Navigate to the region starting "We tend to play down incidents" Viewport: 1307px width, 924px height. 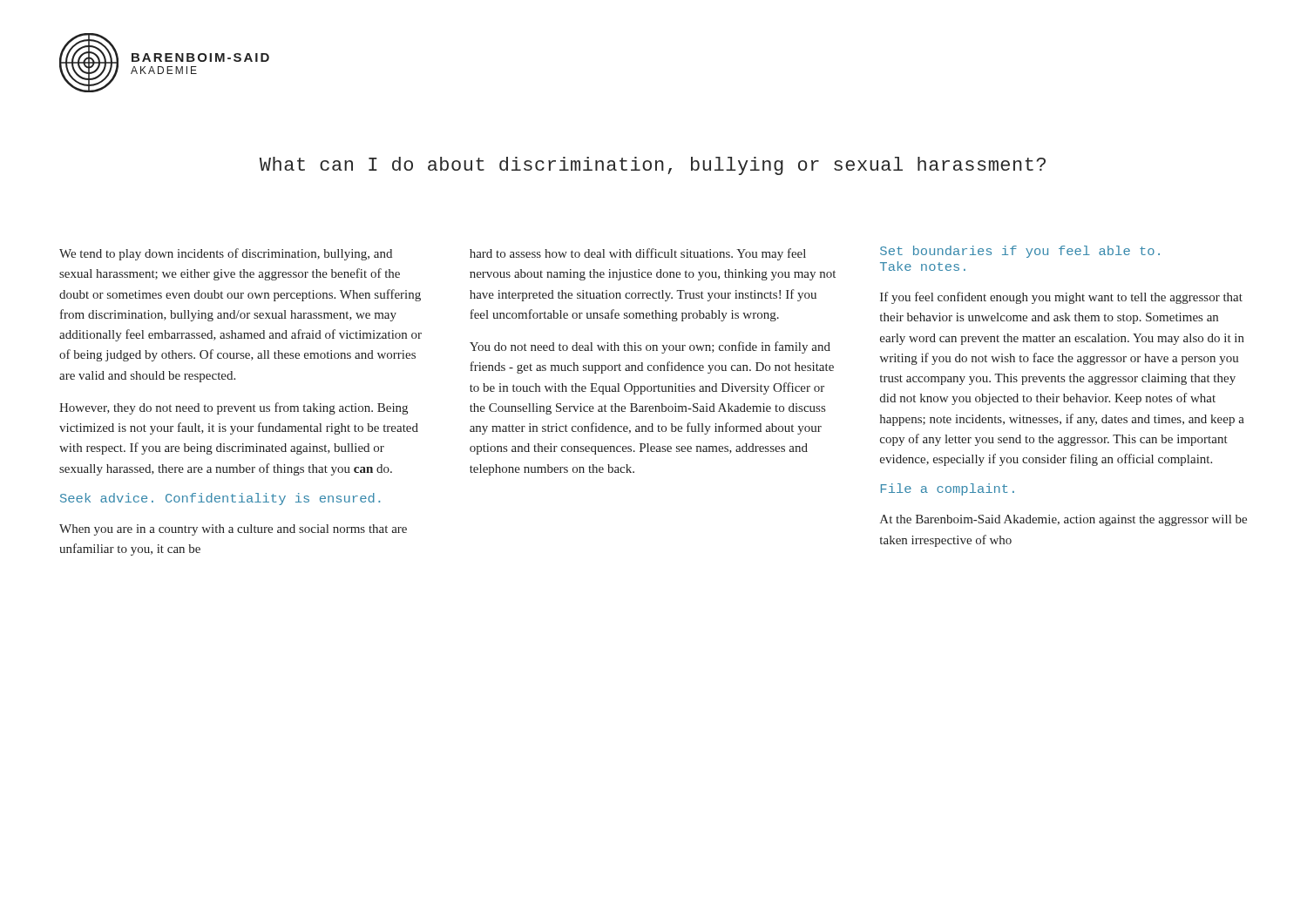tap(243, 361)
